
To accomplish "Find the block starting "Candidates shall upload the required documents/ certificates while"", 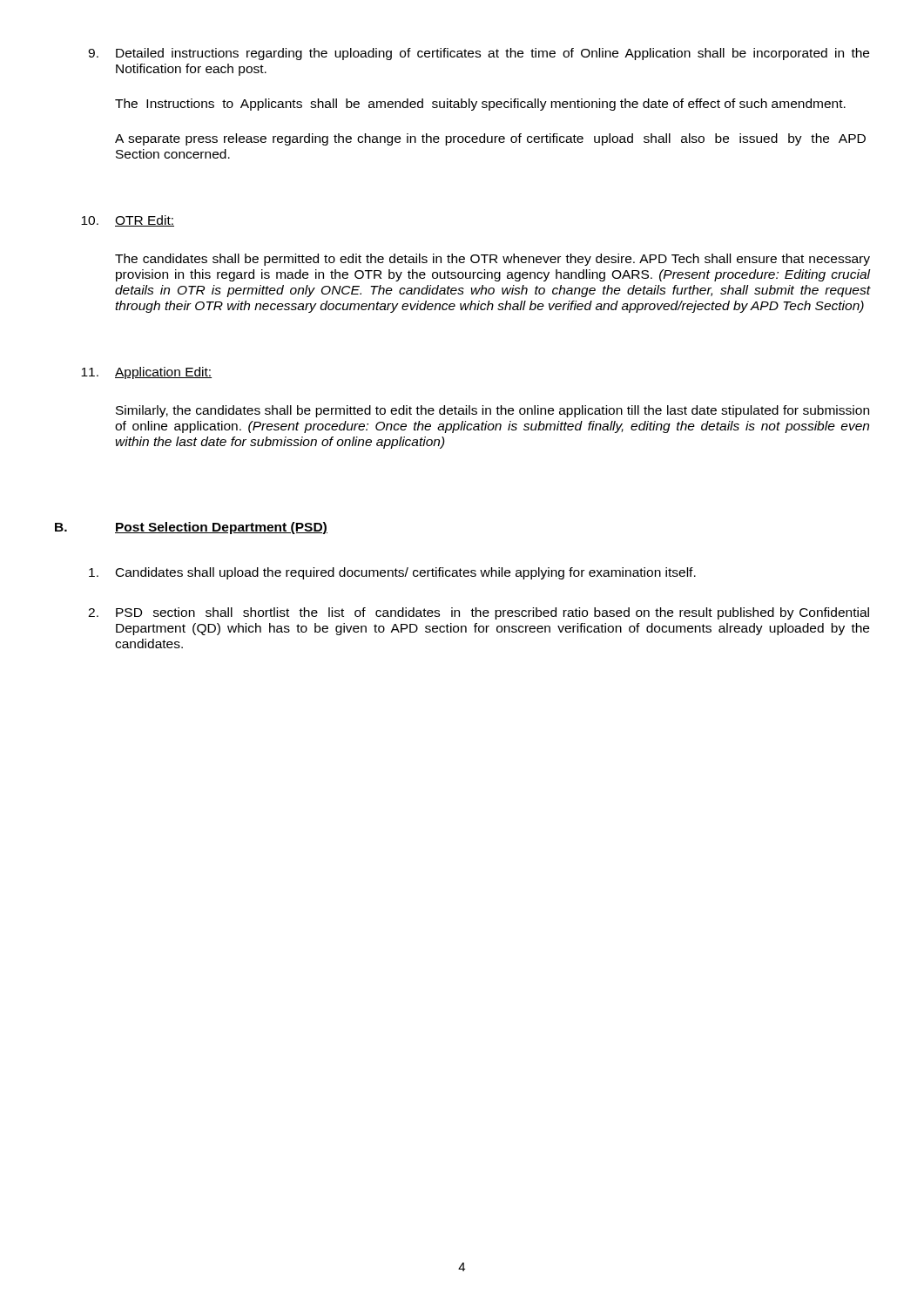I will click(462, 572).
